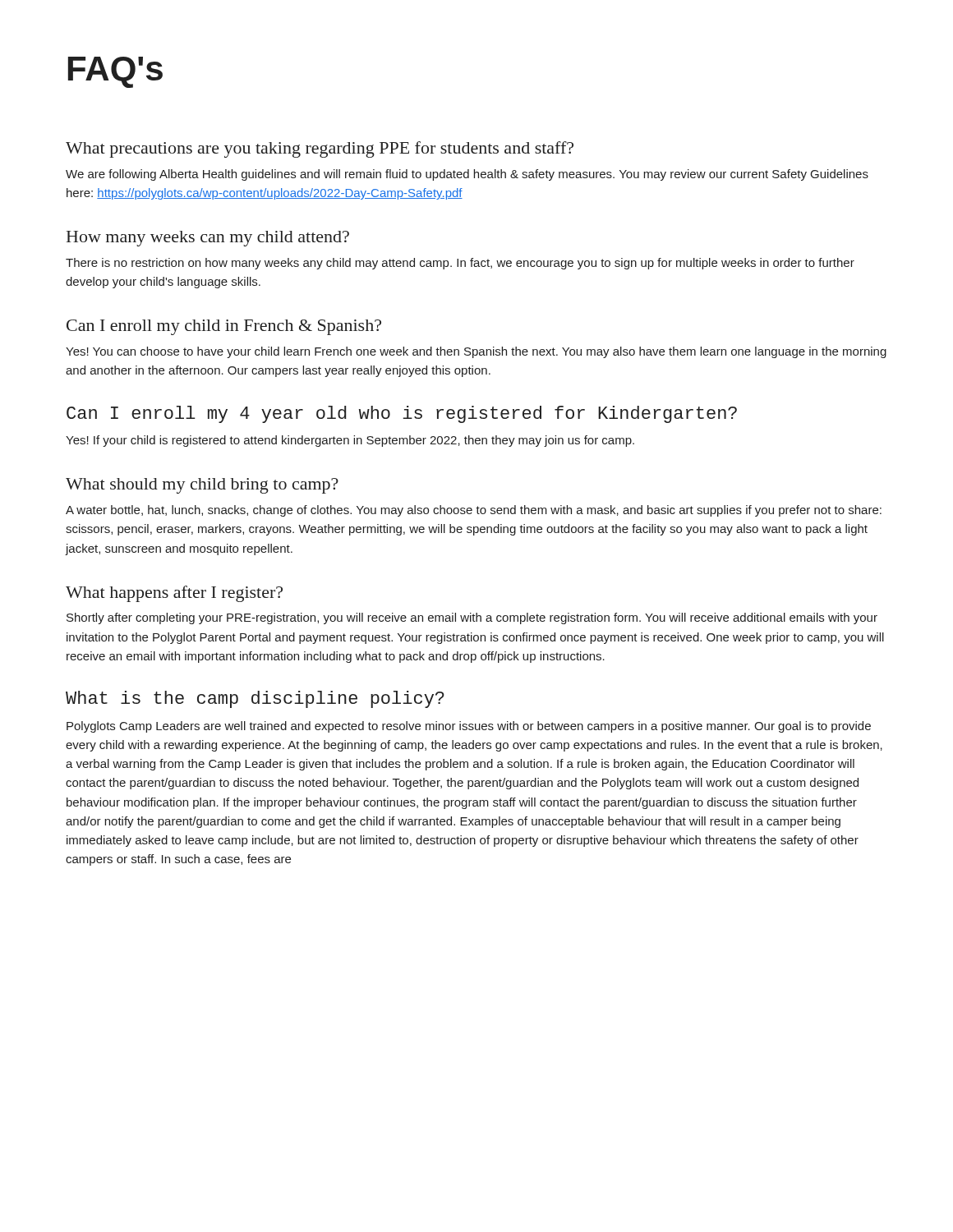This screenshot has width=953, height=1232.
Task: Locate the section header that reads "What precautions are you taking"
Action: pos(320,148)
